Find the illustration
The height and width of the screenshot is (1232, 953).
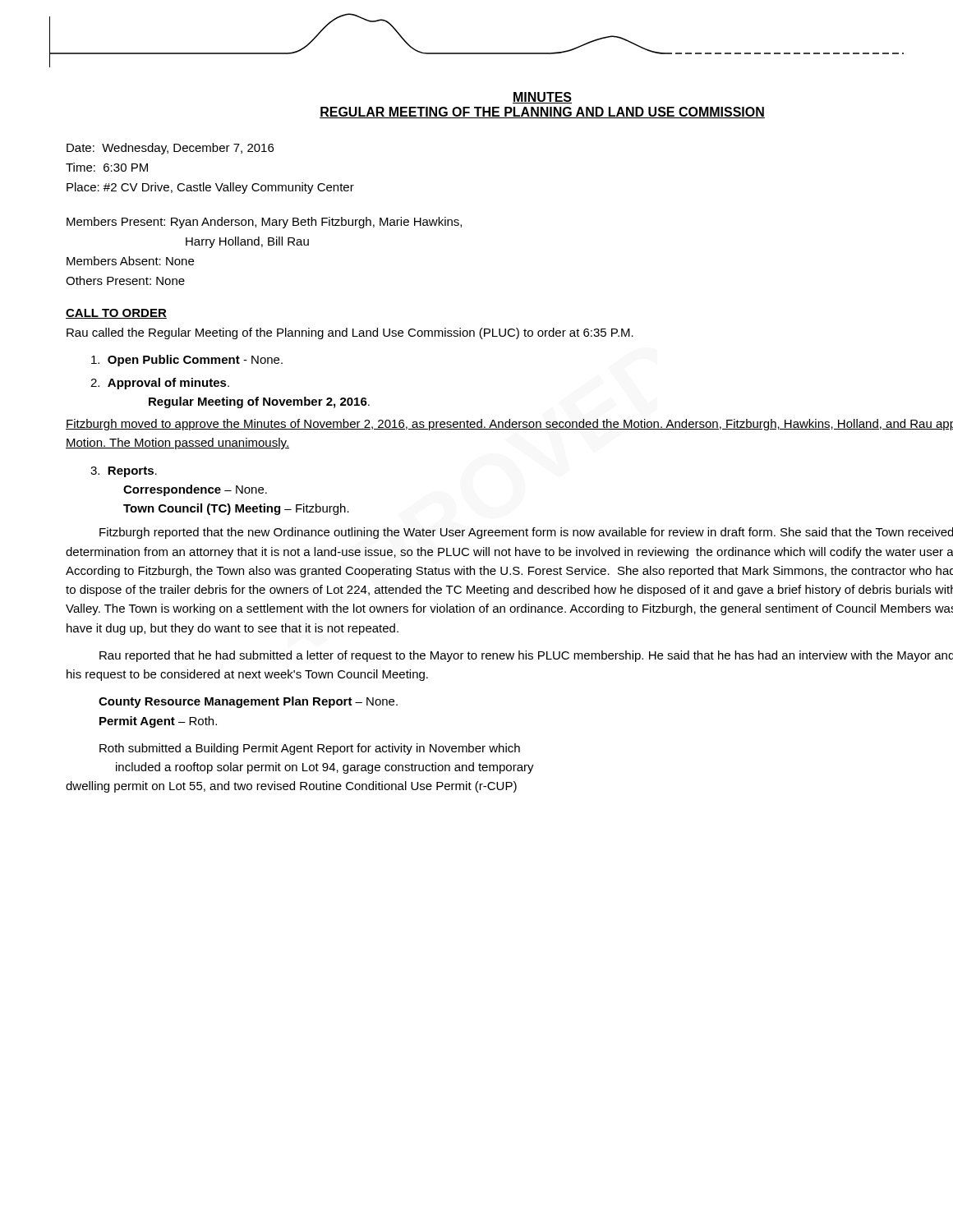[x=476, y=45]
